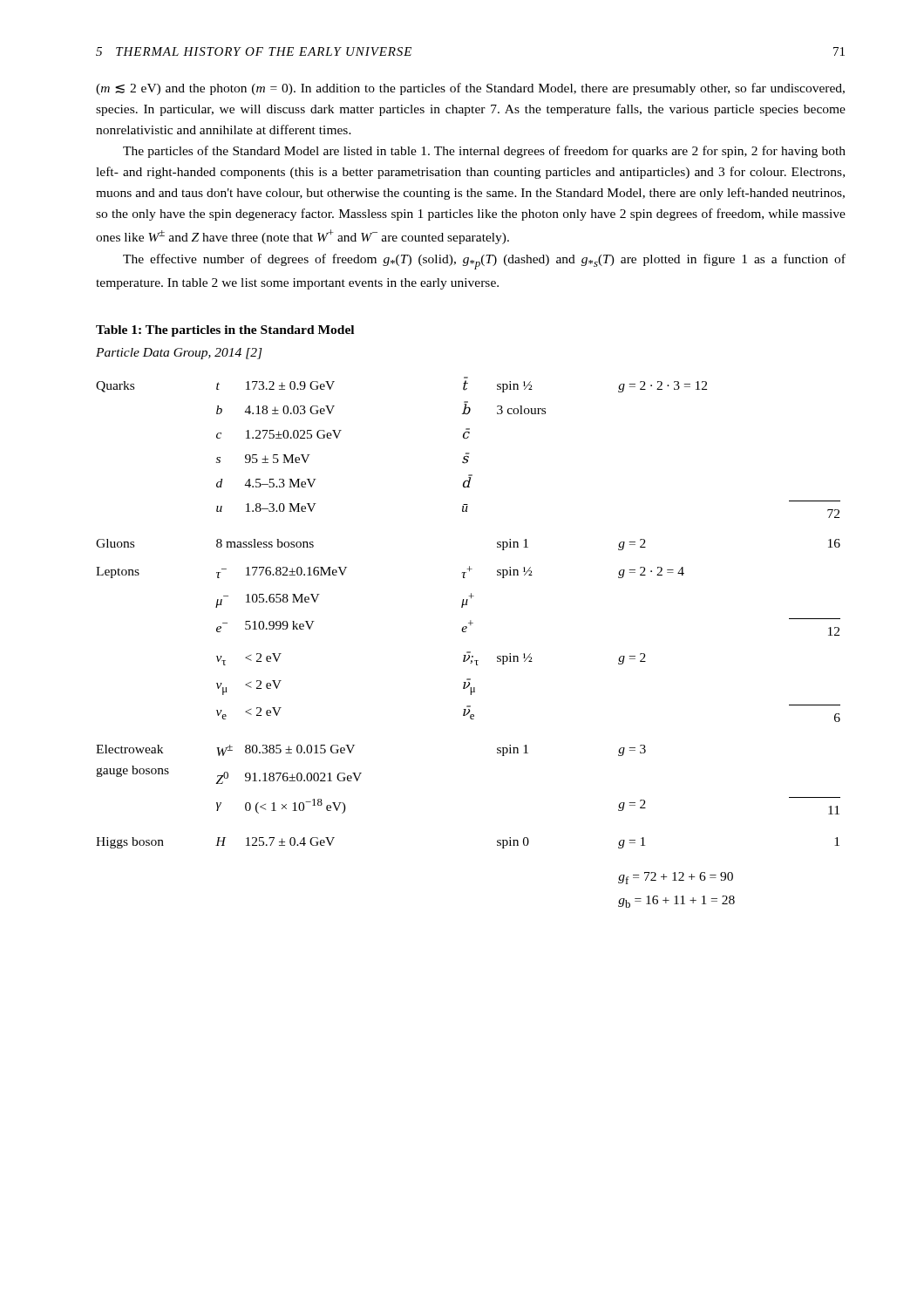Point to the block starting "Table 1: The"
This screenshot has height=1308, width=924.
[225, 329]
